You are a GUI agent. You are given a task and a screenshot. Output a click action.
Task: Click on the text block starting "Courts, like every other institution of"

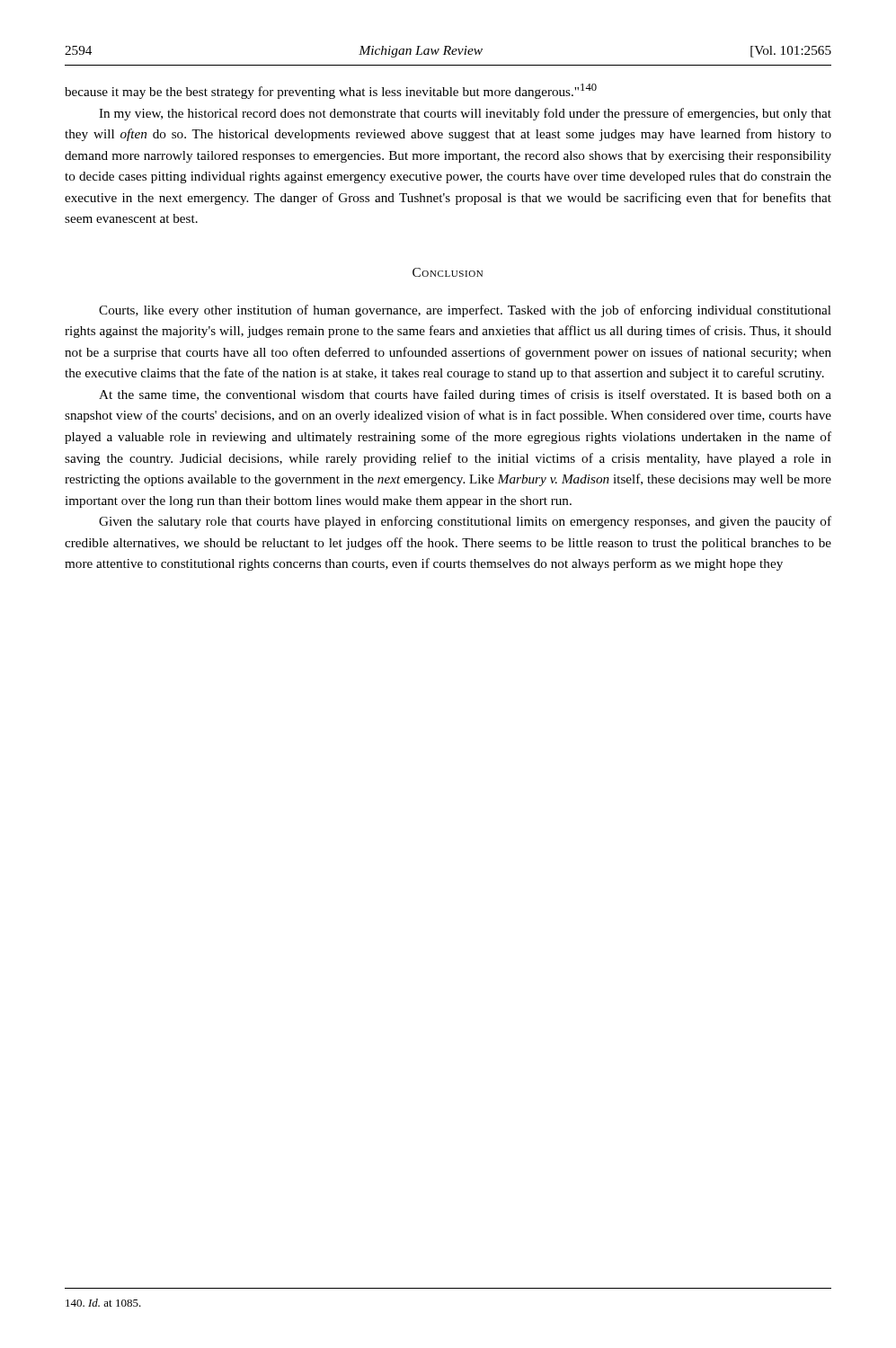(448, 341)
